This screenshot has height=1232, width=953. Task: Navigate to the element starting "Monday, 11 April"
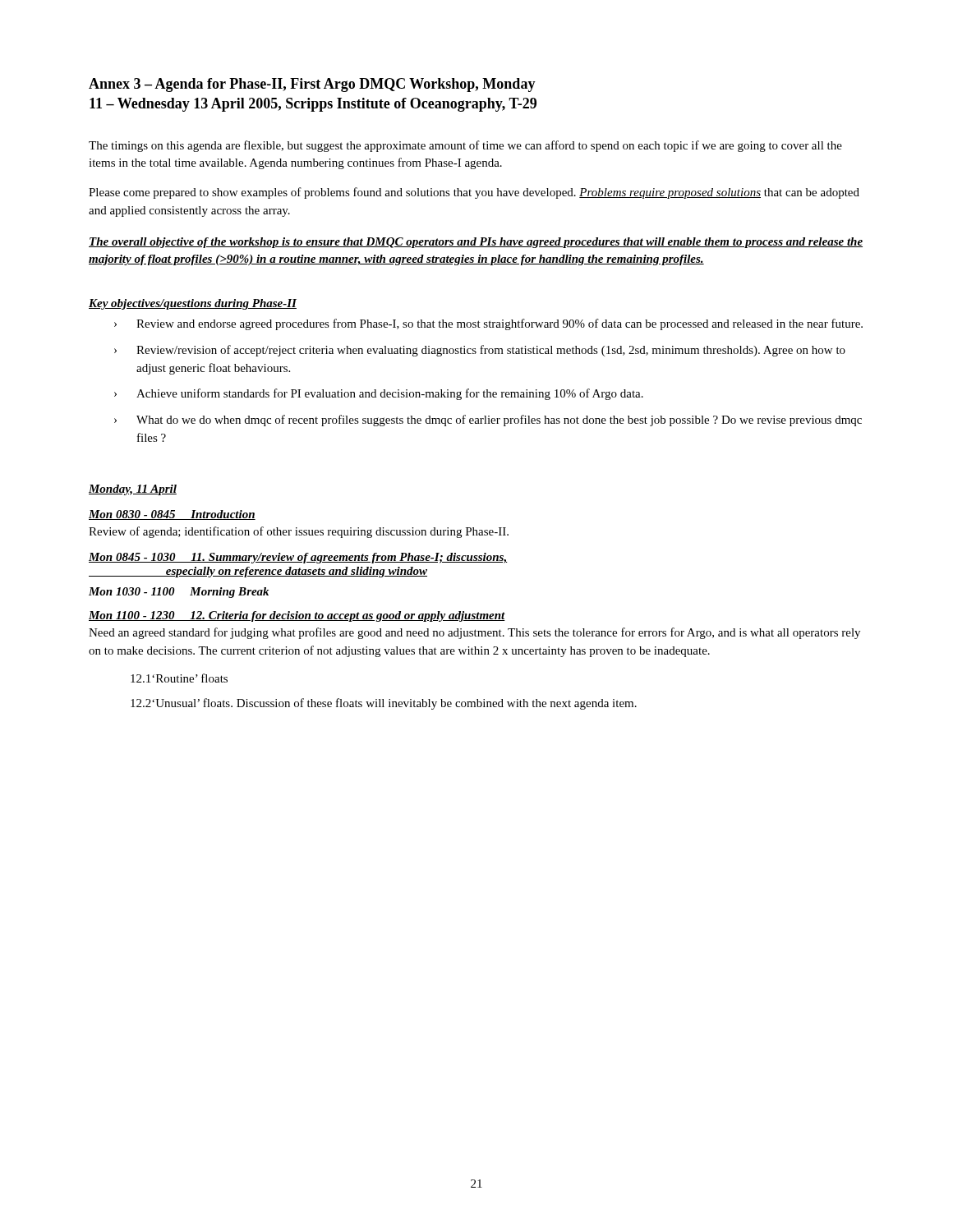point(133,488)
